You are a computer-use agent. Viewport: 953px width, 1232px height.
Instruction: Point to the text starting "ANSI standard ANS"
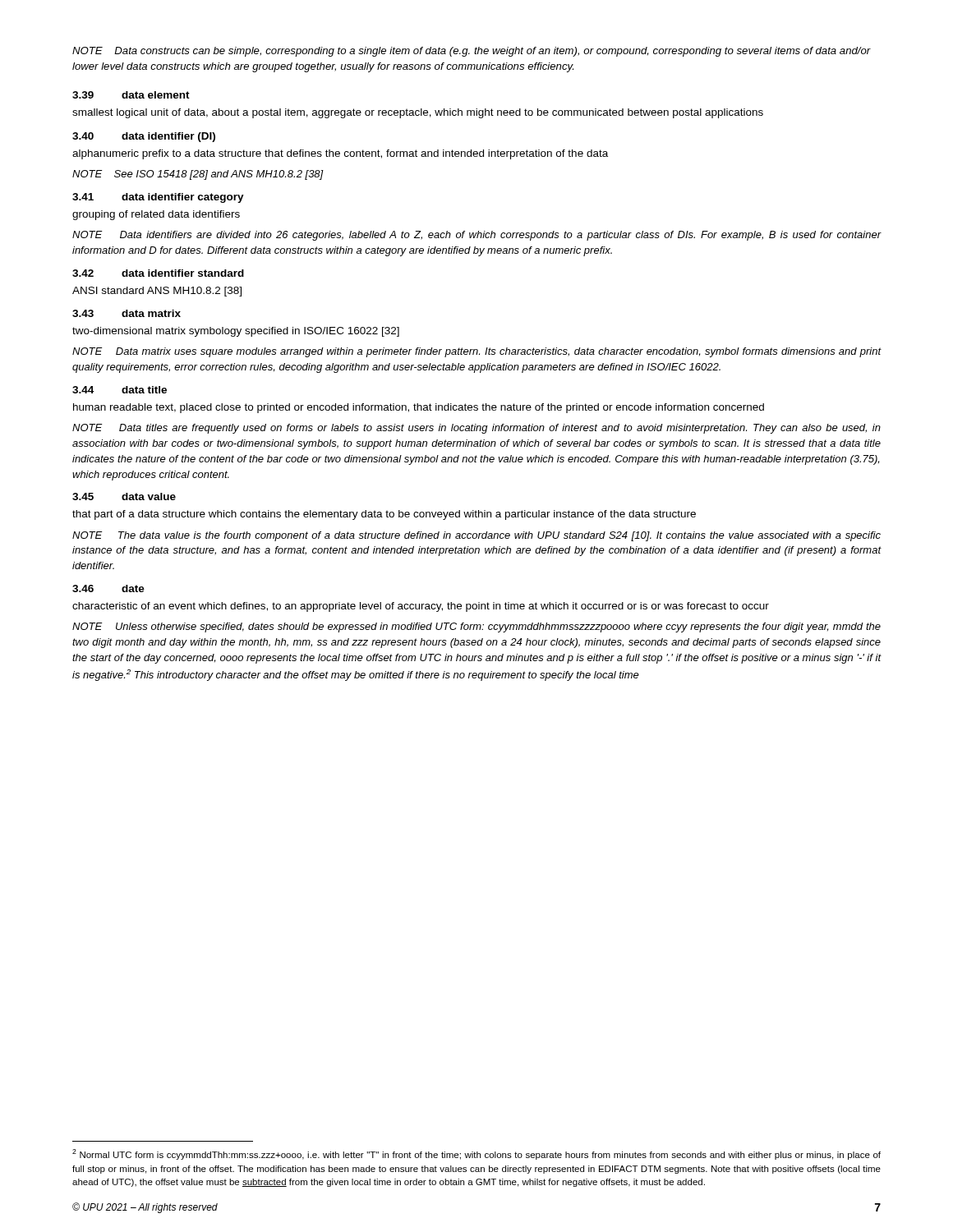click(157, 290)
